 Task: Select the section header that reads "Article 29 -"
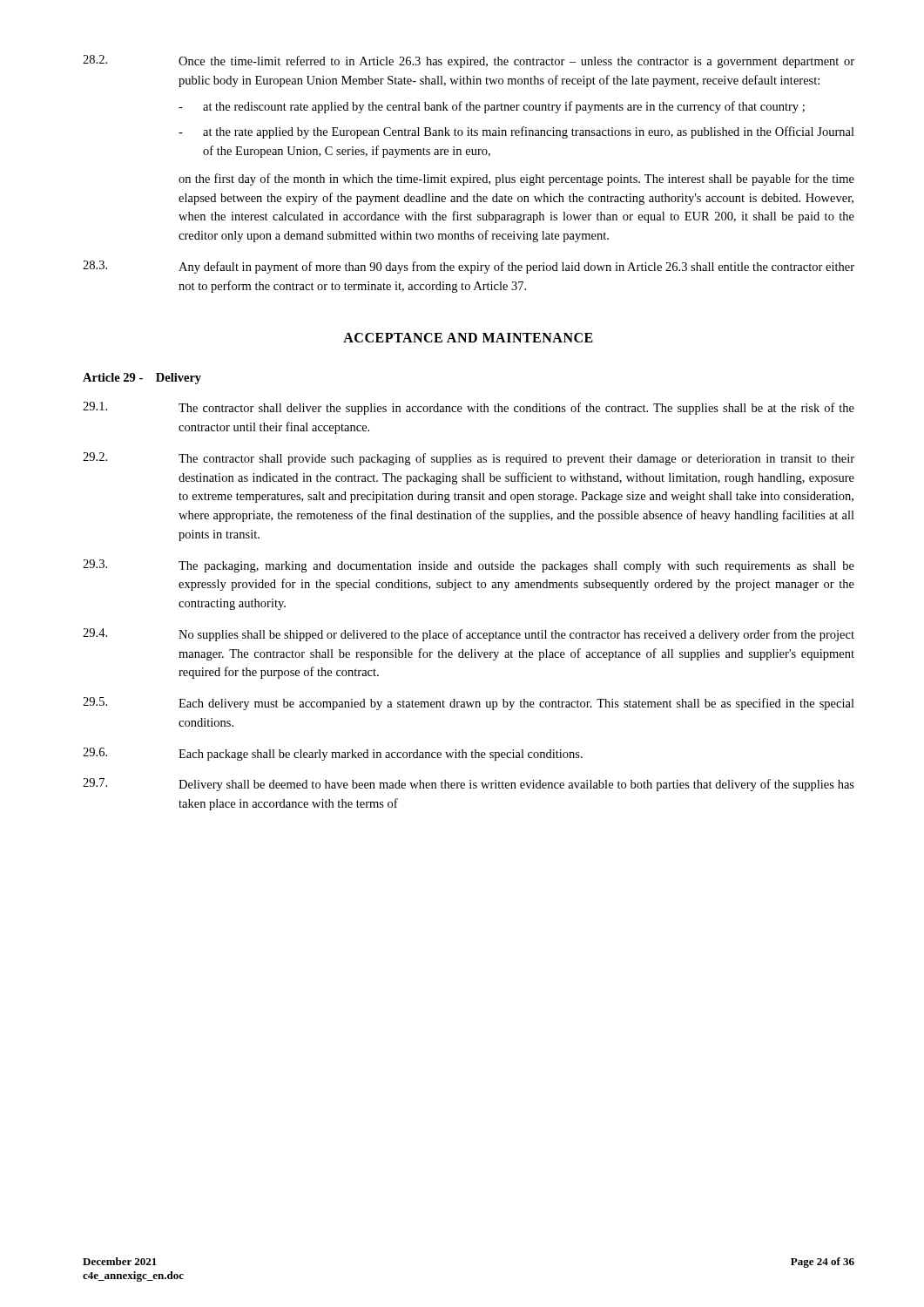click(x=142, y=378)
